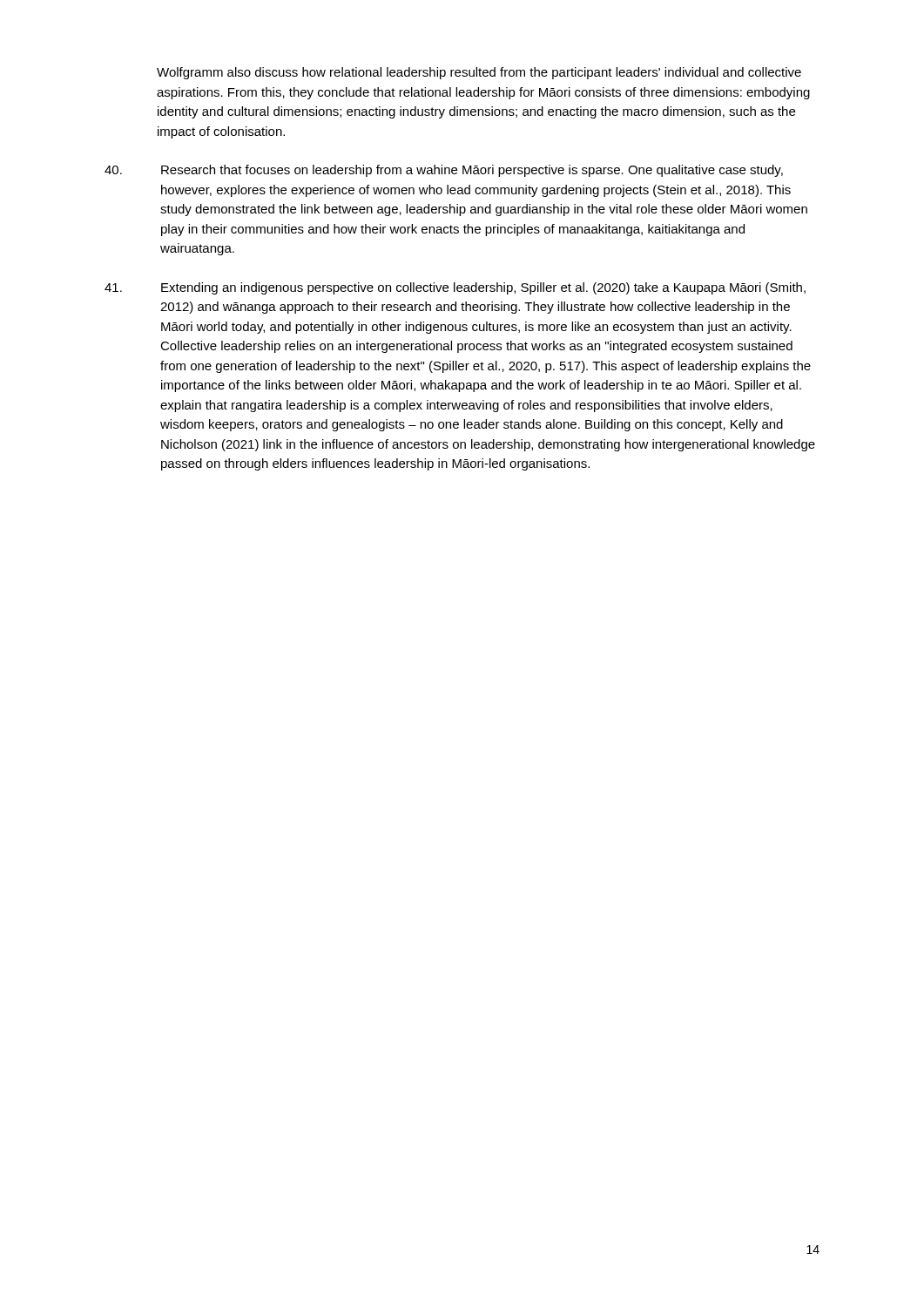
Task: Click on the list item containing "41. Extending an indigenous"
Action: pyautogui.click(x=462, y=376)
